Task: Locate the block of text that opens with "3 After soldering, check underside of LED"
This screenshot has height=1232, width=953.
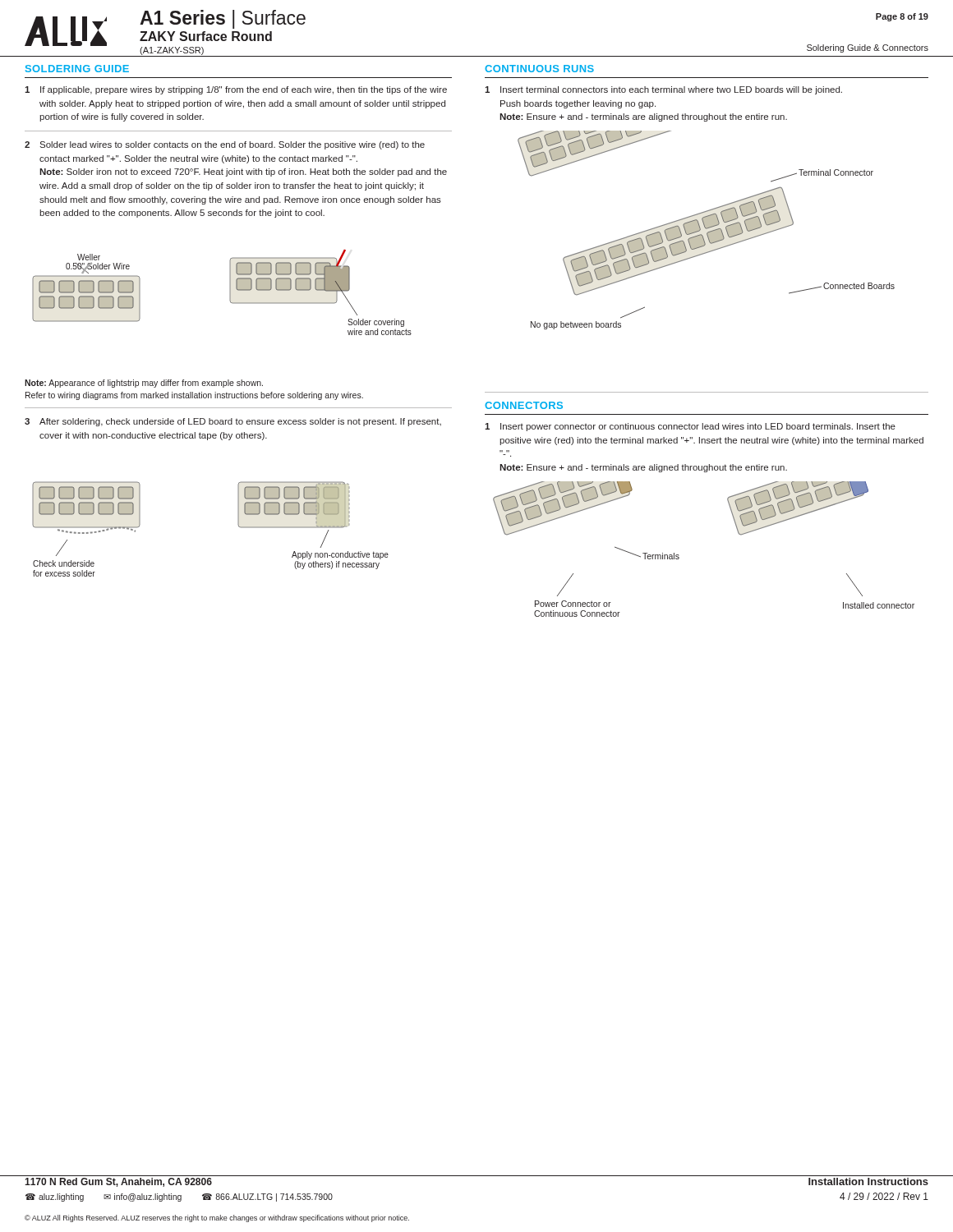Action: 238,429
